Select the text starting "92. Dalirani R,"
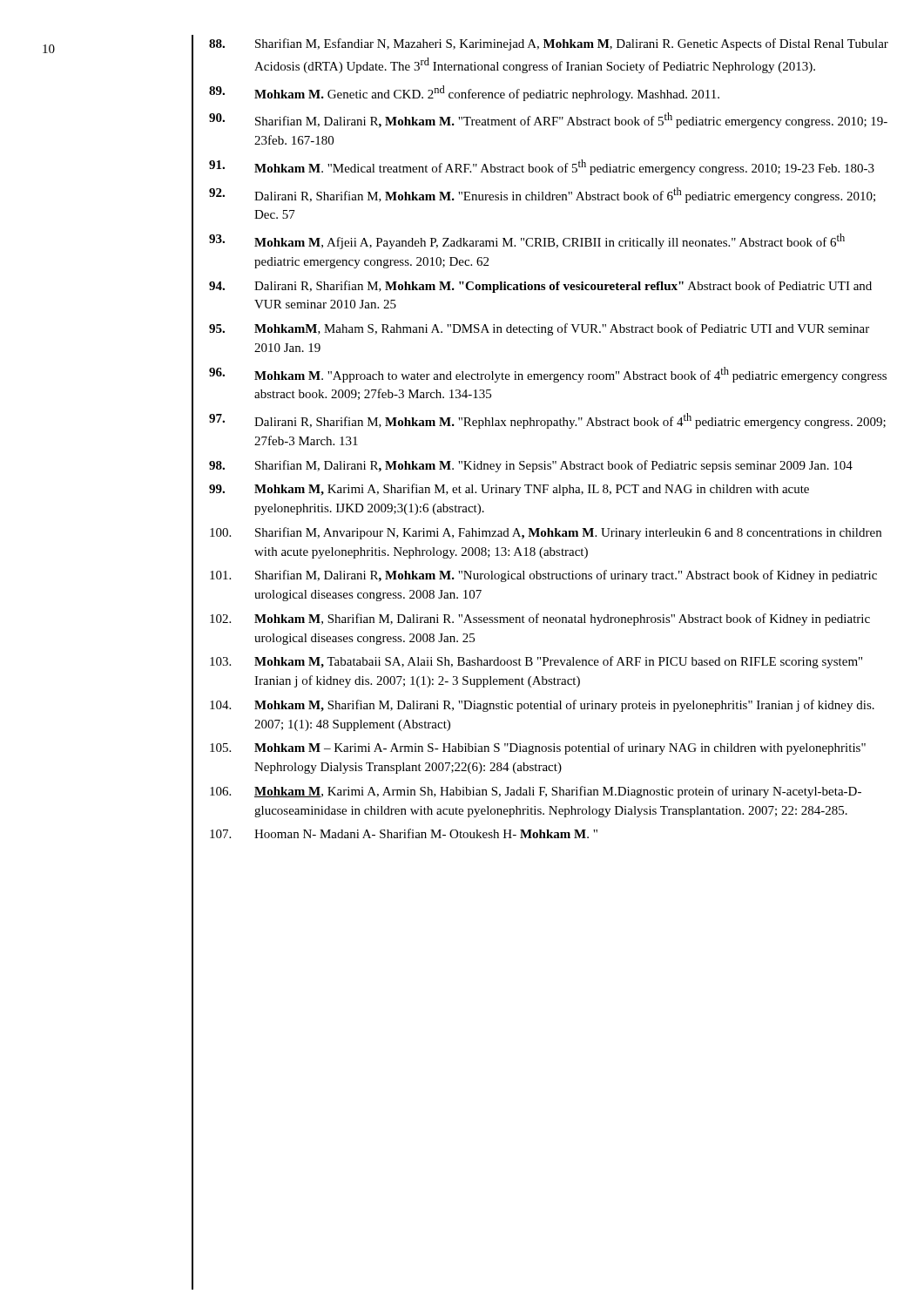Image resolution: width=924 pixels, height=1307 pixels. coord(549,204)
